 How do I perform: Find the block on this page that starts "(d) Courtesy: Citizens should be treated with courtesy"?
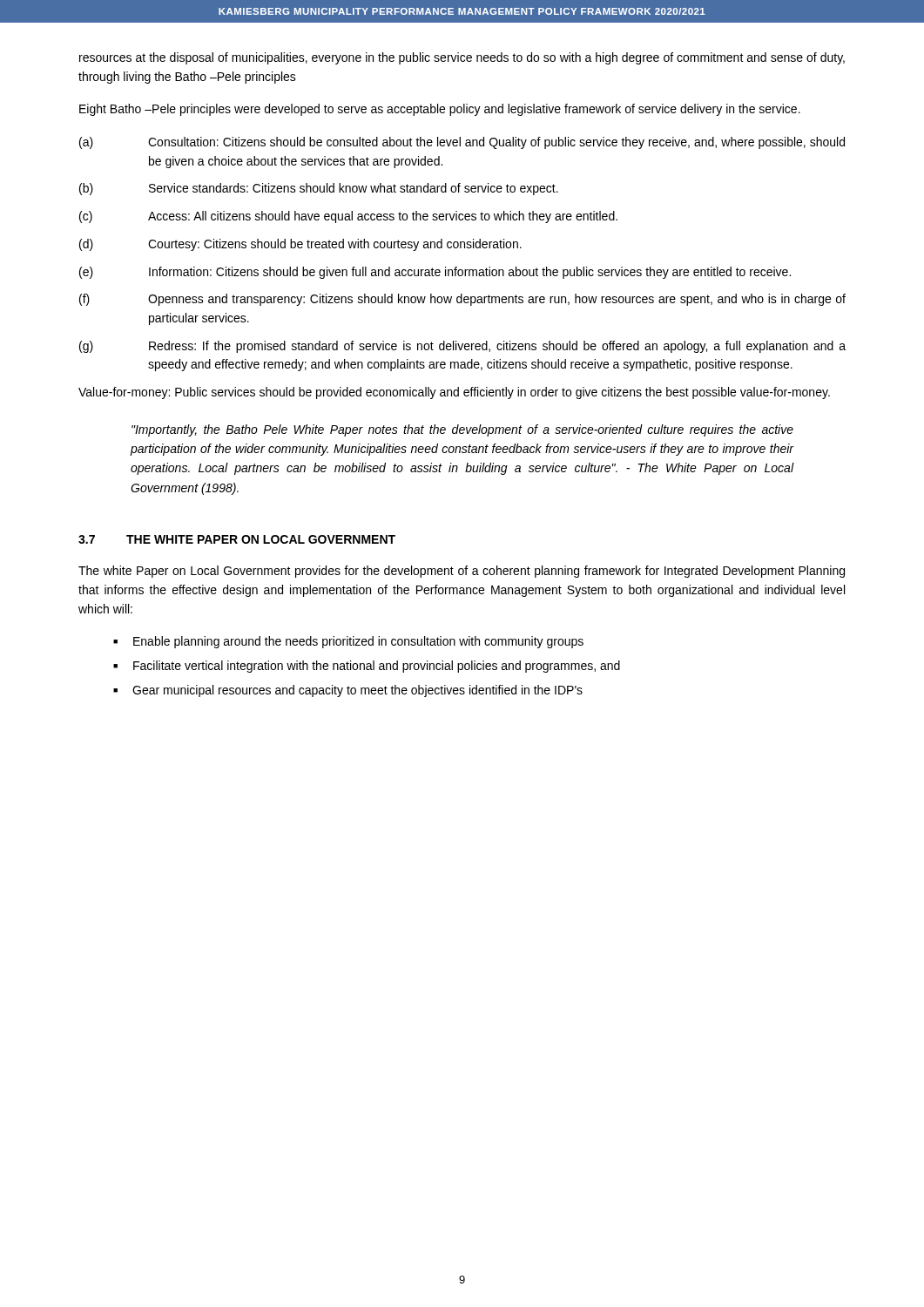pos(462,245)
